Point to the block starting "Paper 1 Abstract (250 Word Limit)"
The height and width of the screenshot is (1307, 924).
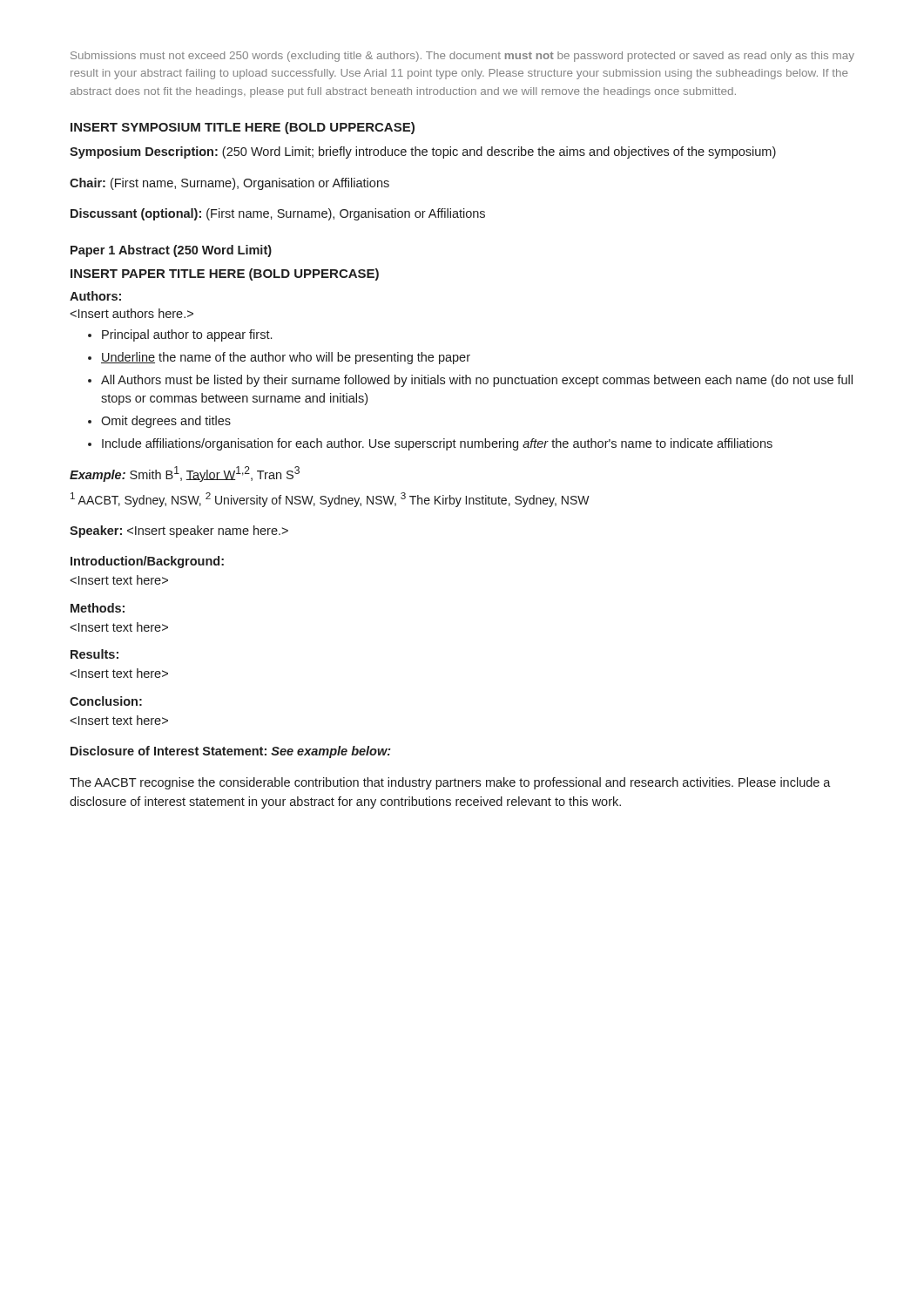coord(171,250)
